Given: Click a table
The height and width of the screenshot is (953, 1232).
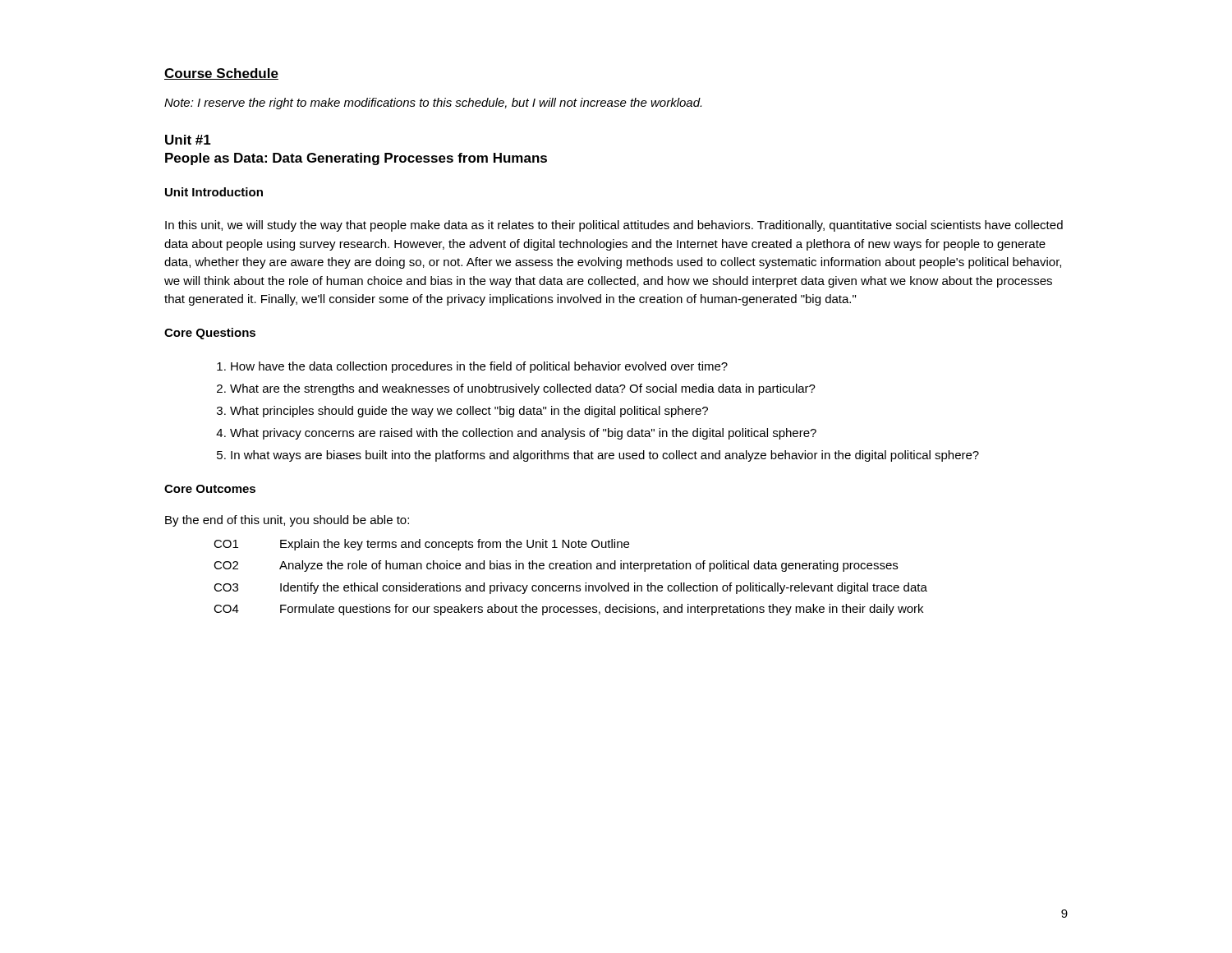Looking at the screenshot, I should point(616,576).
